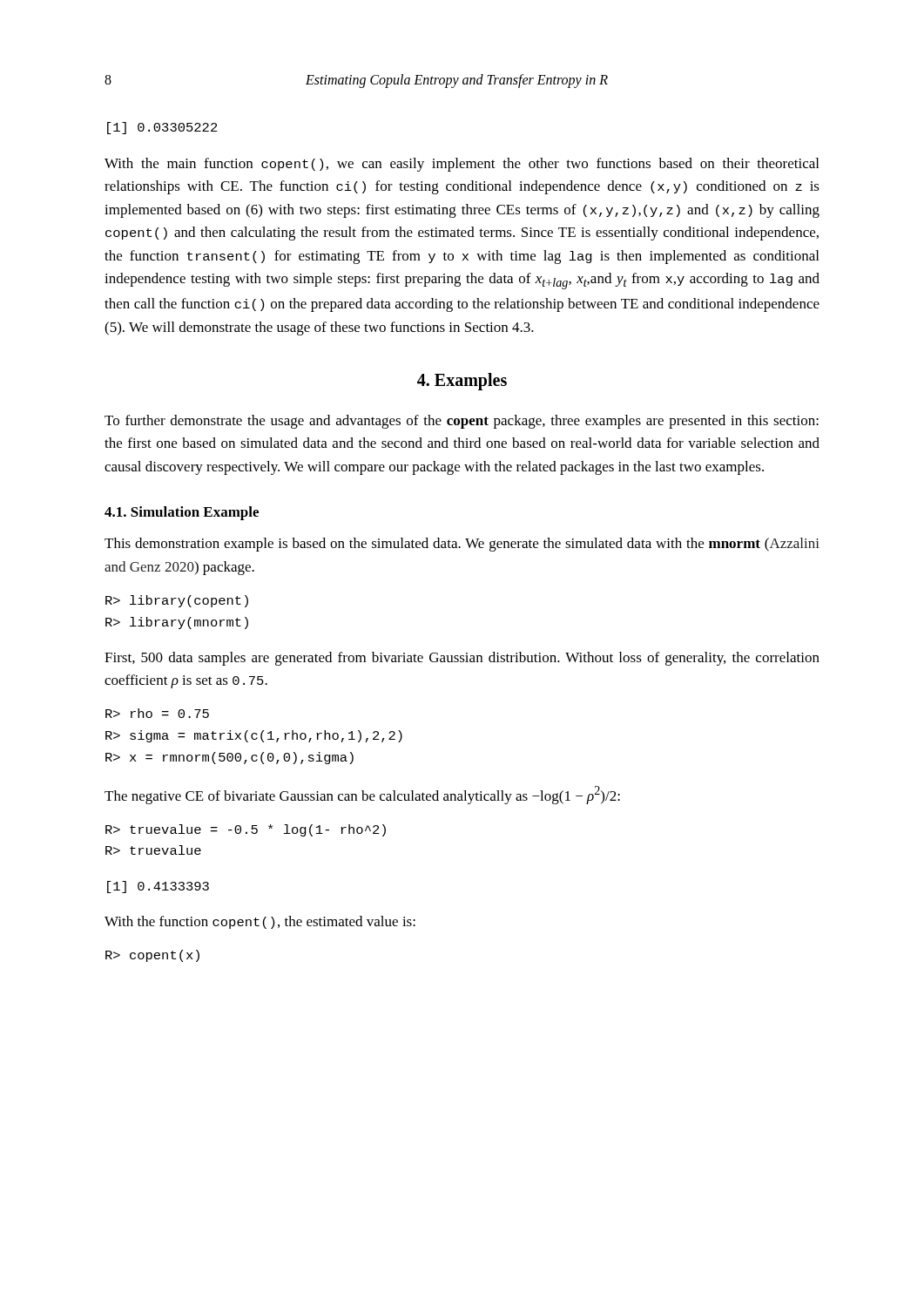
Task: Find the block on this page that starts "This demonstration example is based"
Action: (x=462, y=556)
